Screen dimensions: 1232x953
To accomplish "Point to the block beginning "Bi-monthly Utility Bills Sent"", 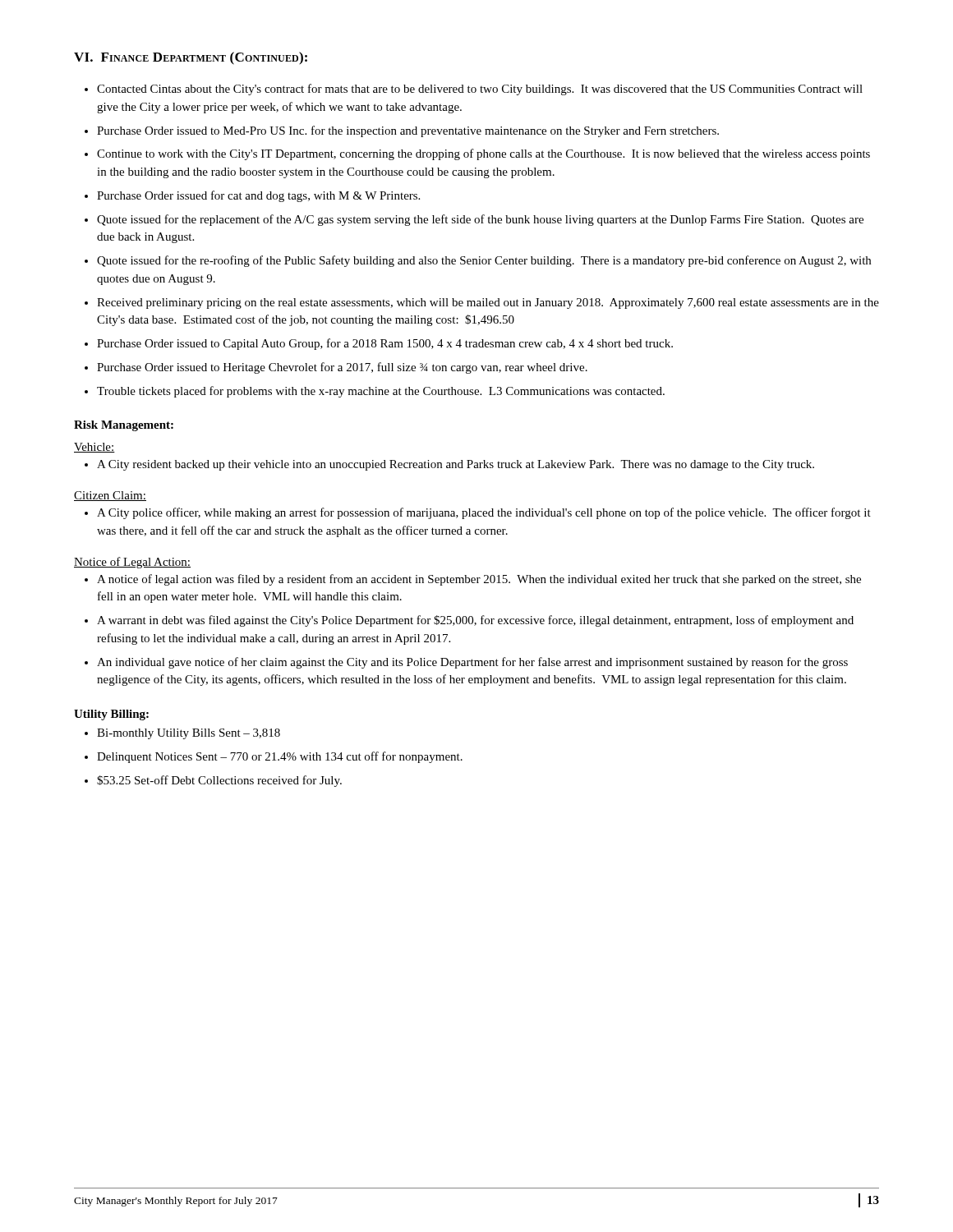I will (189, 733).
